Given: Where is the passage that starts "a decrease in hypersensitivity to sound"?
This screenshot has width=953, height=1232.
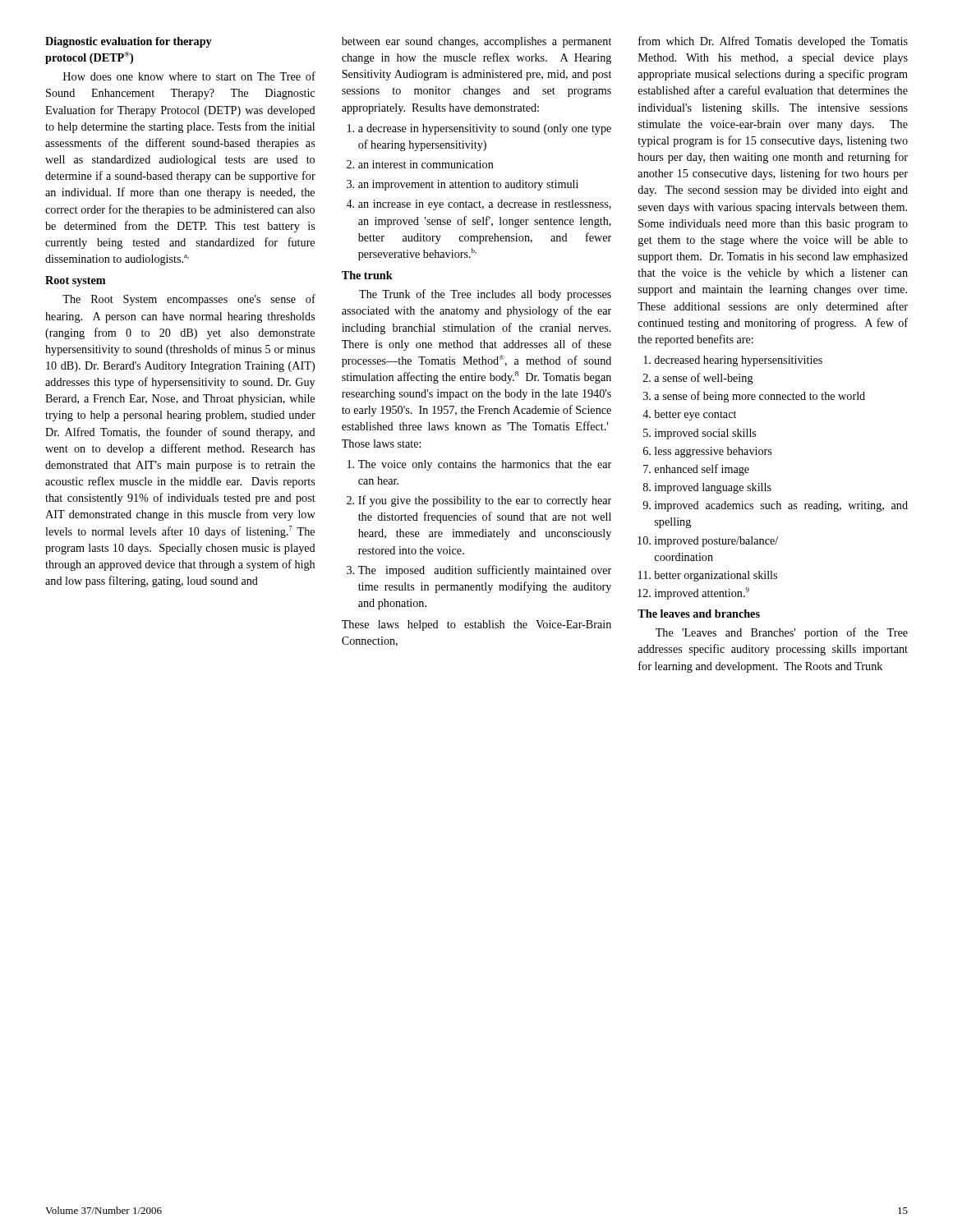Looking at the screenshot, I should (x=476, y=191).
